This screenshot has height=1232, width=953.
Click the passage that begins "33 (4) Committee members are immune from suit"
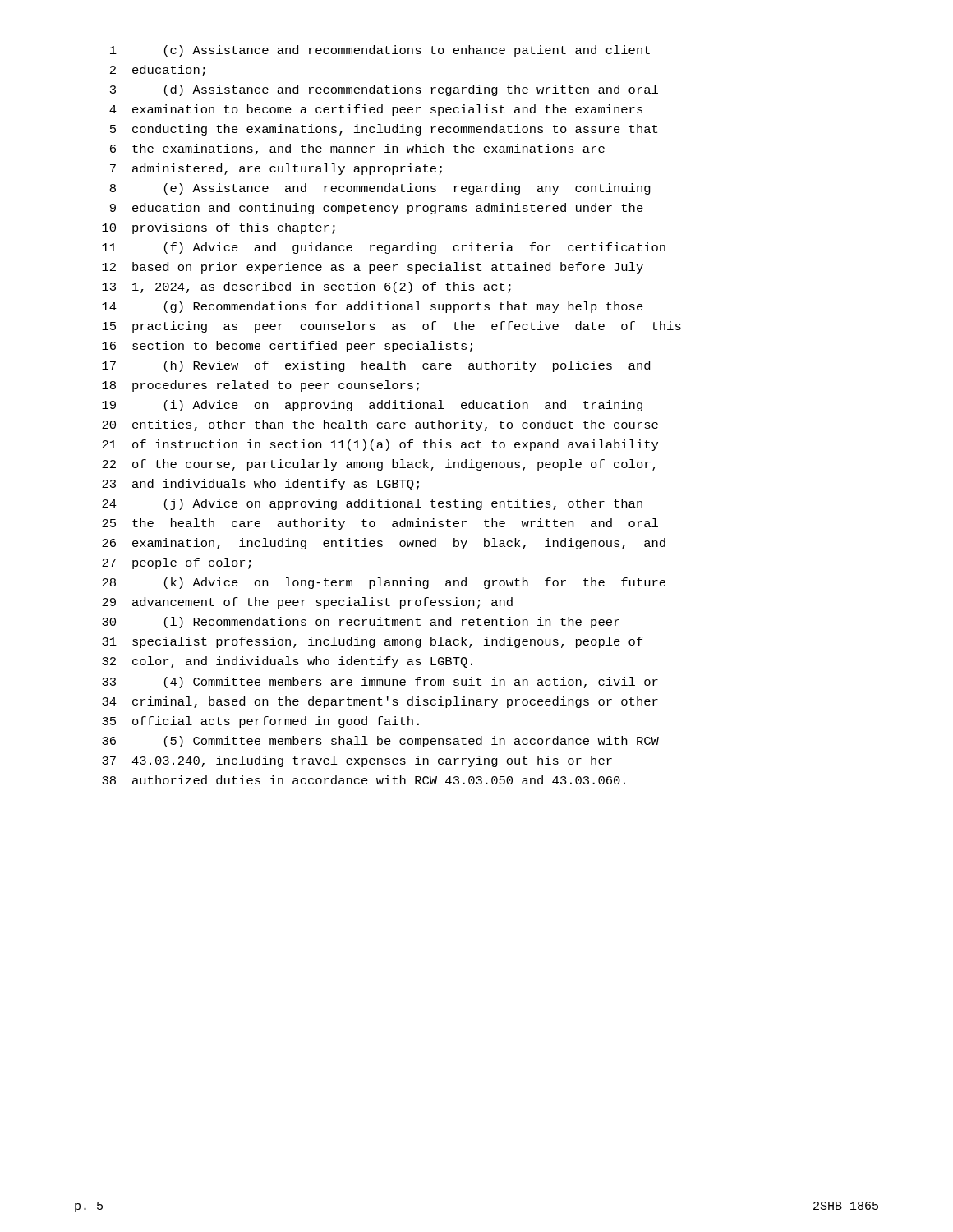(476, 702)
